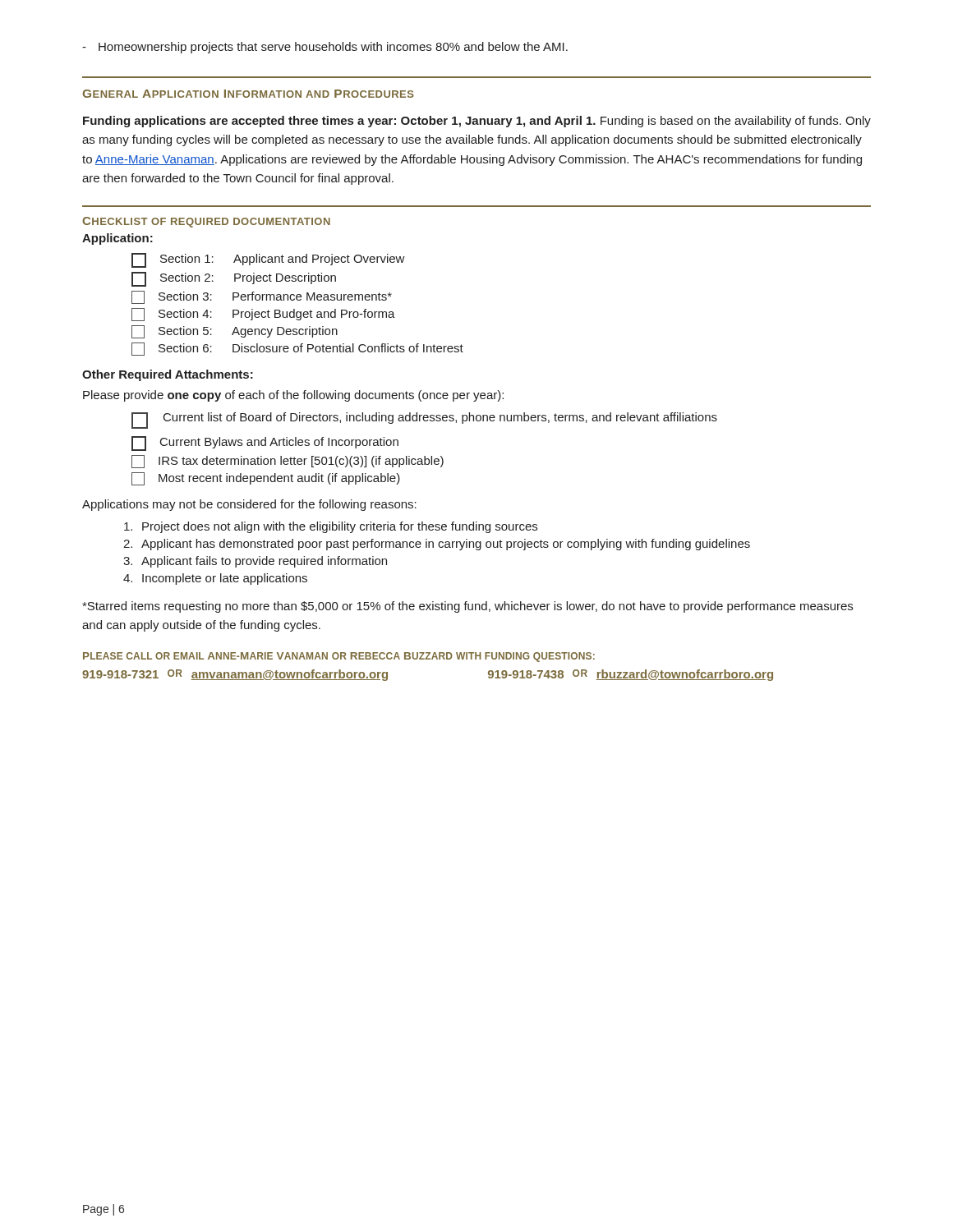Screen dimensions: 1232x953
Task: Find the text block starting "Section 4: Project"
Action: coord(263,314)
